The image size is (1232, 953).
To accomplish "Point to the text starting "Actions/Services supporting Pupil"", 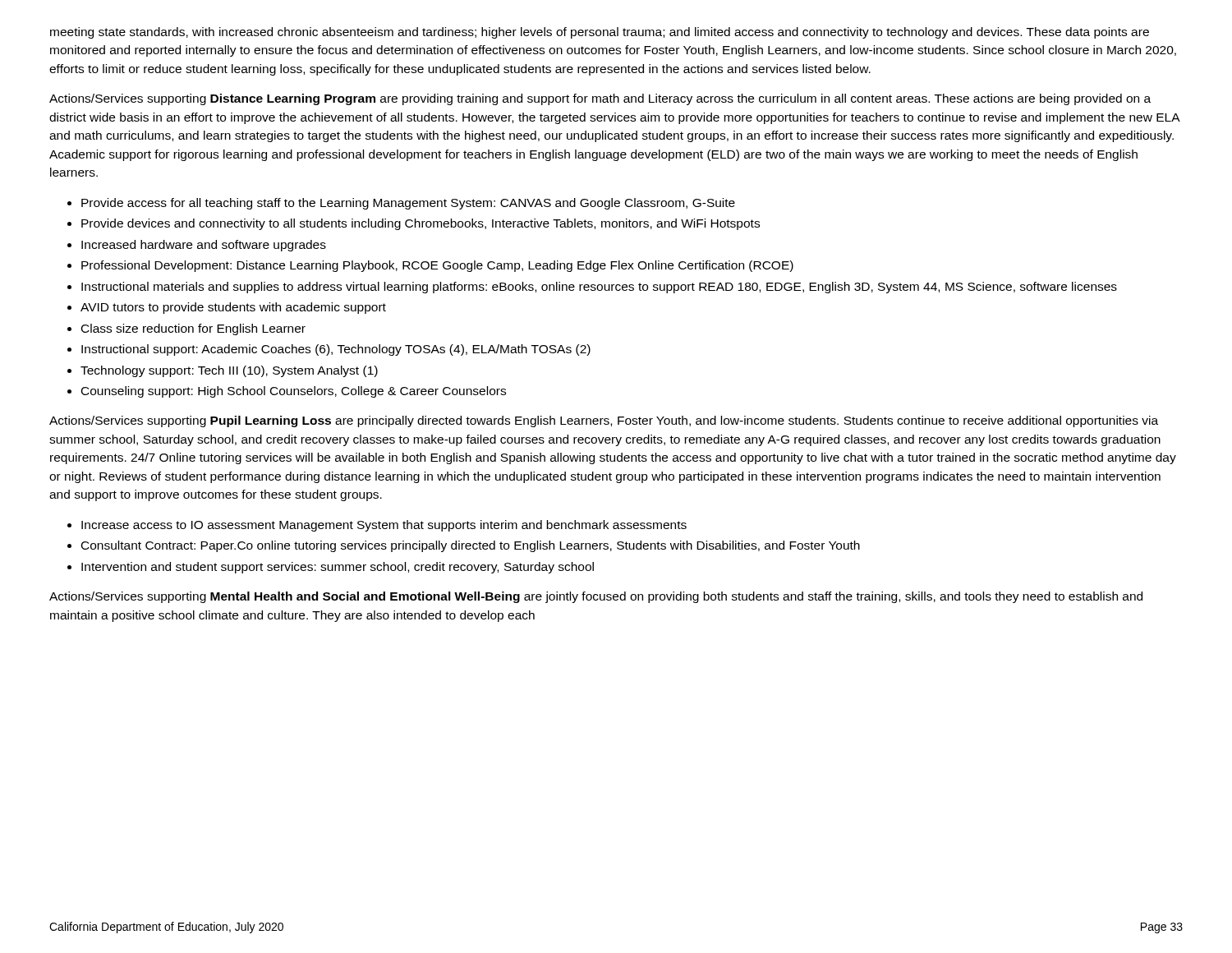I will [616, 458].
